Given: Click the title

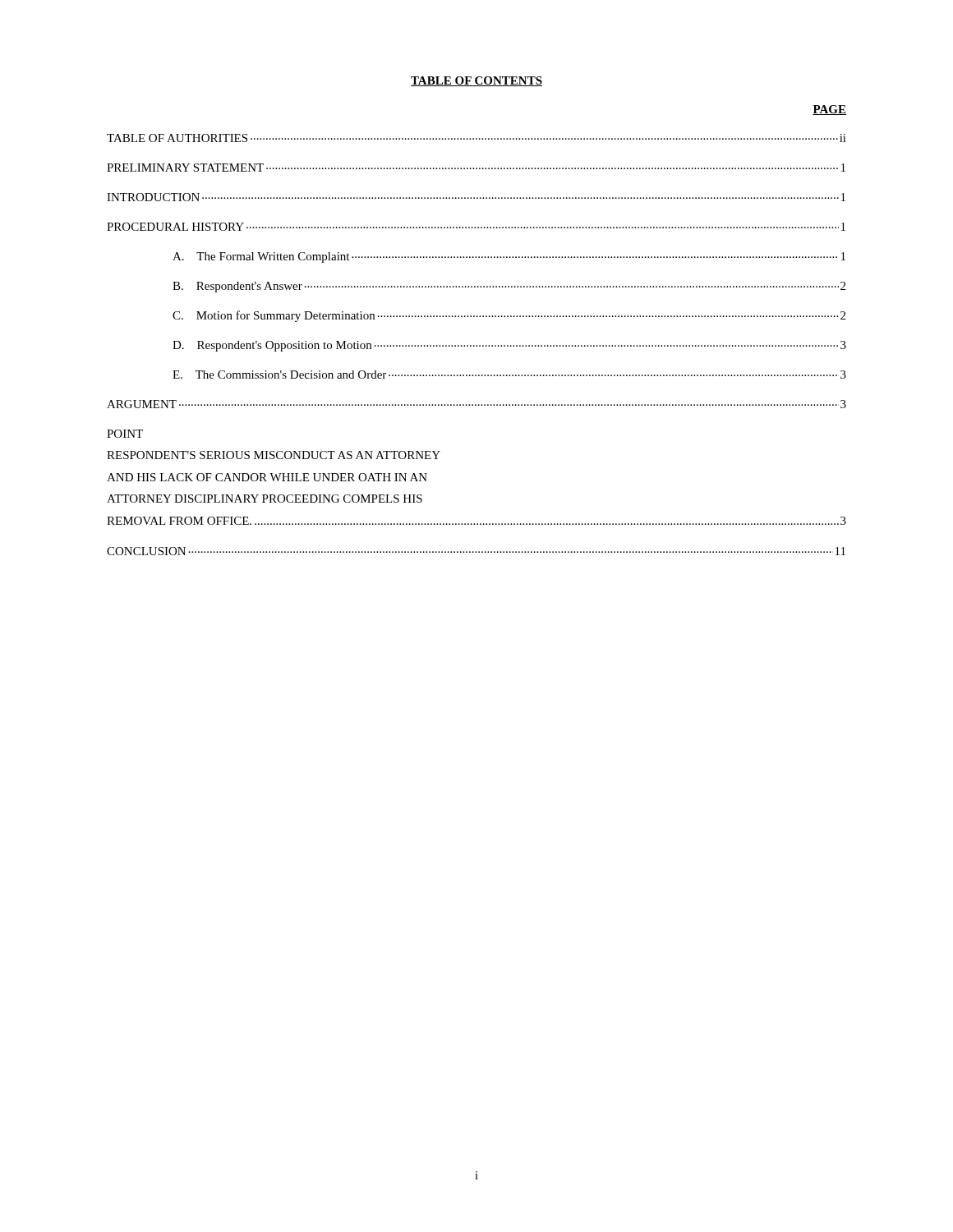Looking at the screenshot, I should point(476,81).
